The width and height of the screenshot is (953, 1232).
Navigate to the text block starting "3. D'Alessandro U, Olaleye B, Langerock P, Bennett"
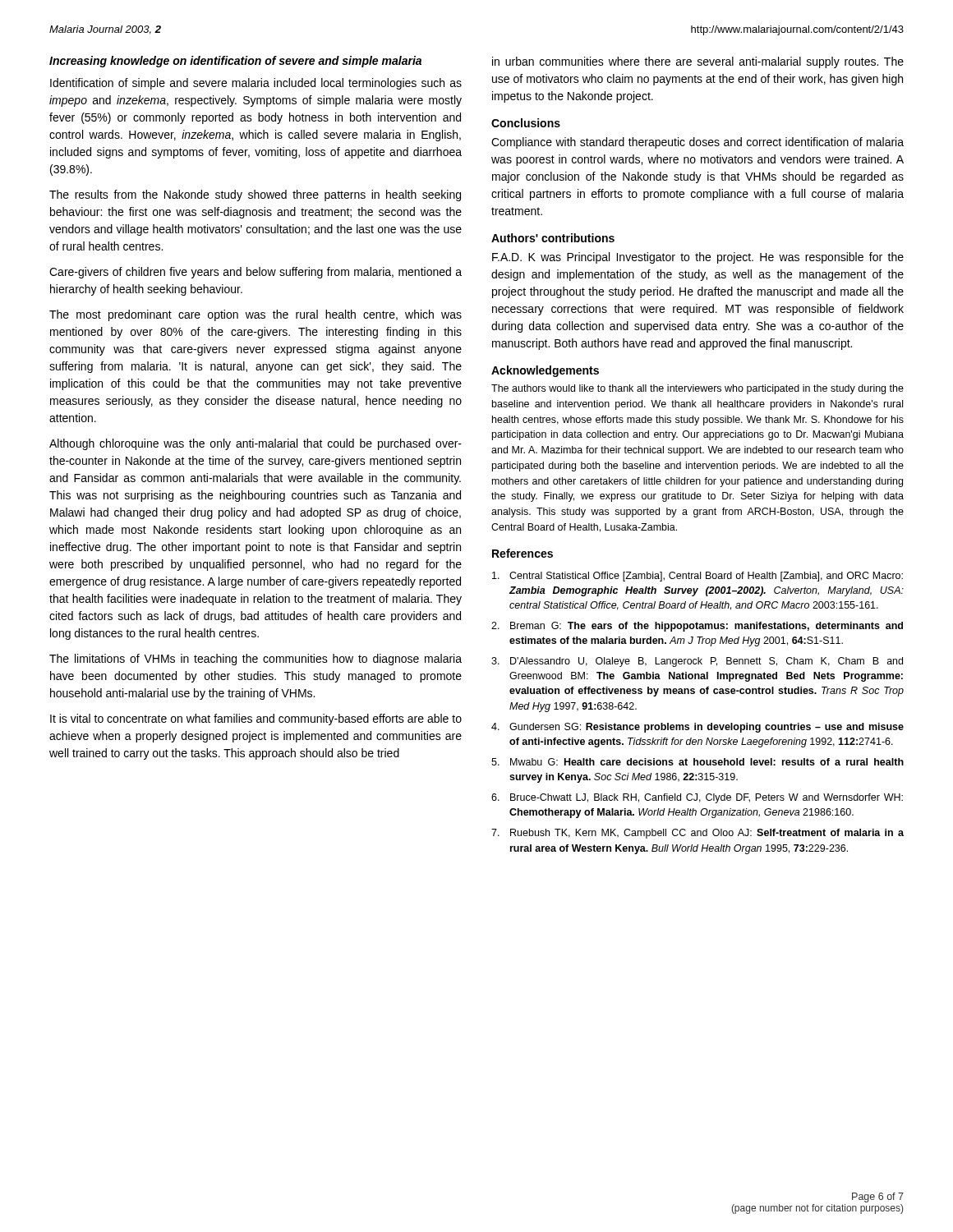click(698, 684)
